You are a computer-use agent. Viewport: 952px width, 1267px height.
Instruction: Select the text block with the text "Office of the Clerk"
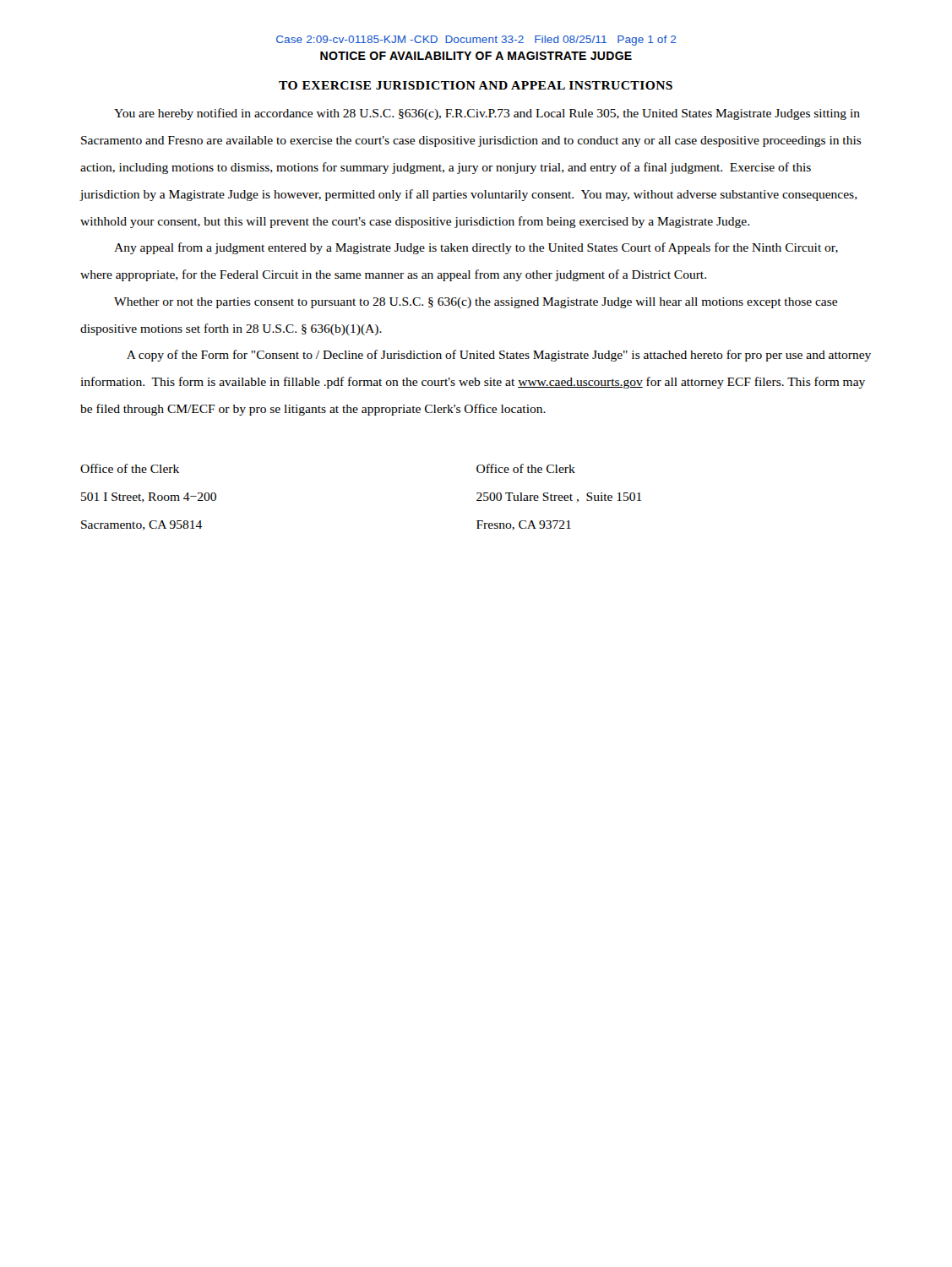476,496
